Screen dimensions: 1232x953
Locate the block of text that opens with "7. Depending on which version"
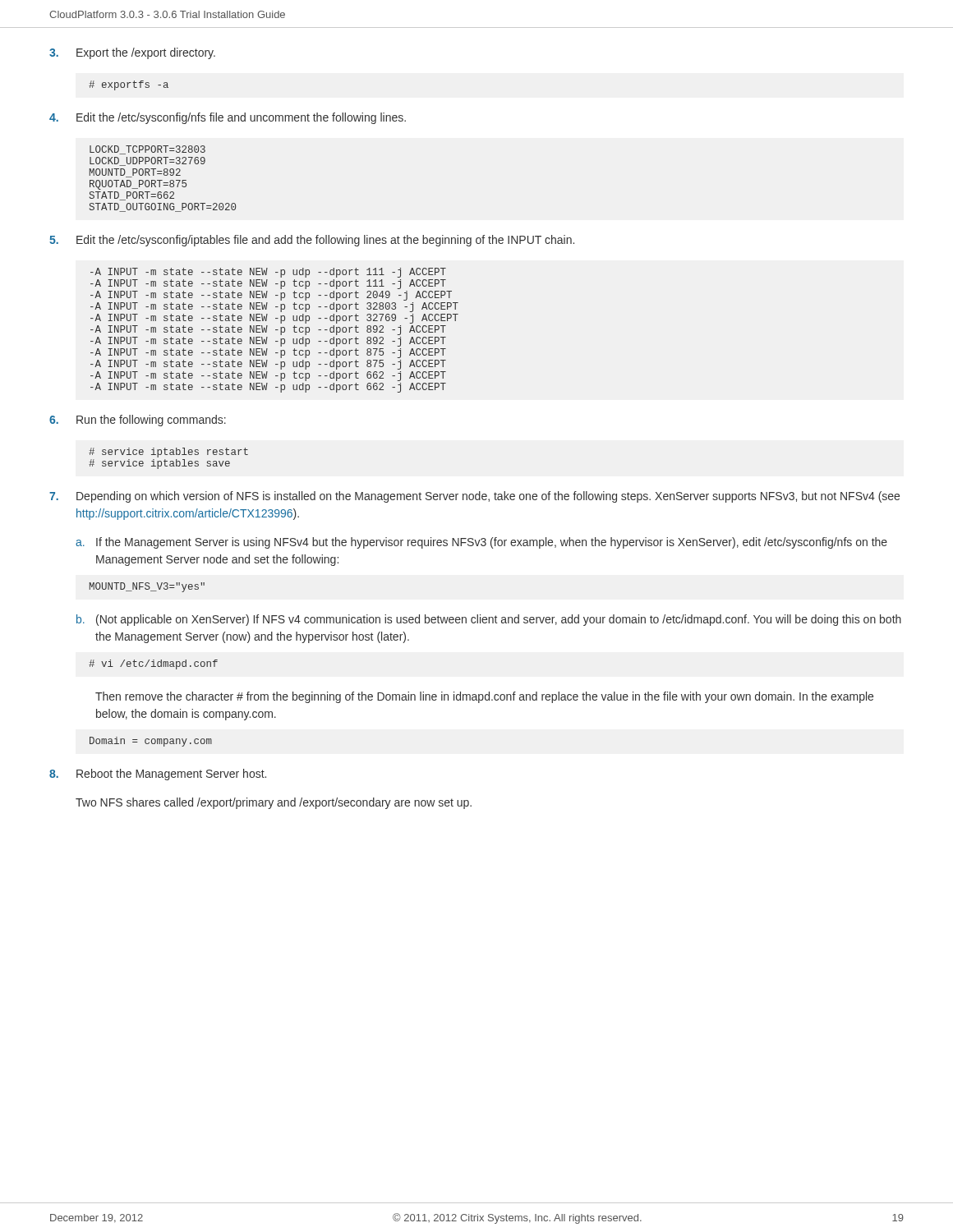476,505
